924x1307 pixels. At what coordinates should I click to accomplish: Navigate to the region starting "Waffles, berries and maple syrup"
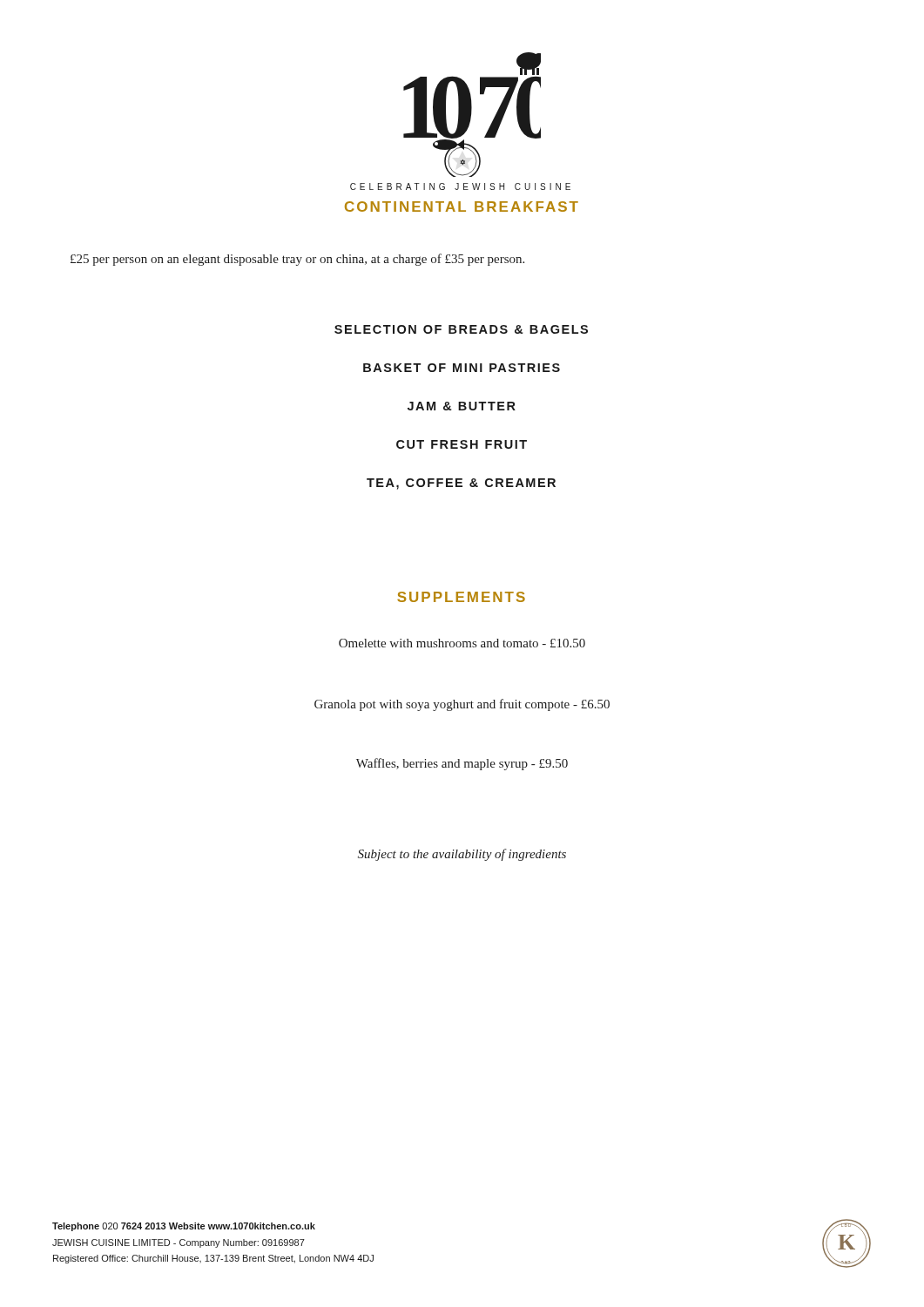coord(462,763)
